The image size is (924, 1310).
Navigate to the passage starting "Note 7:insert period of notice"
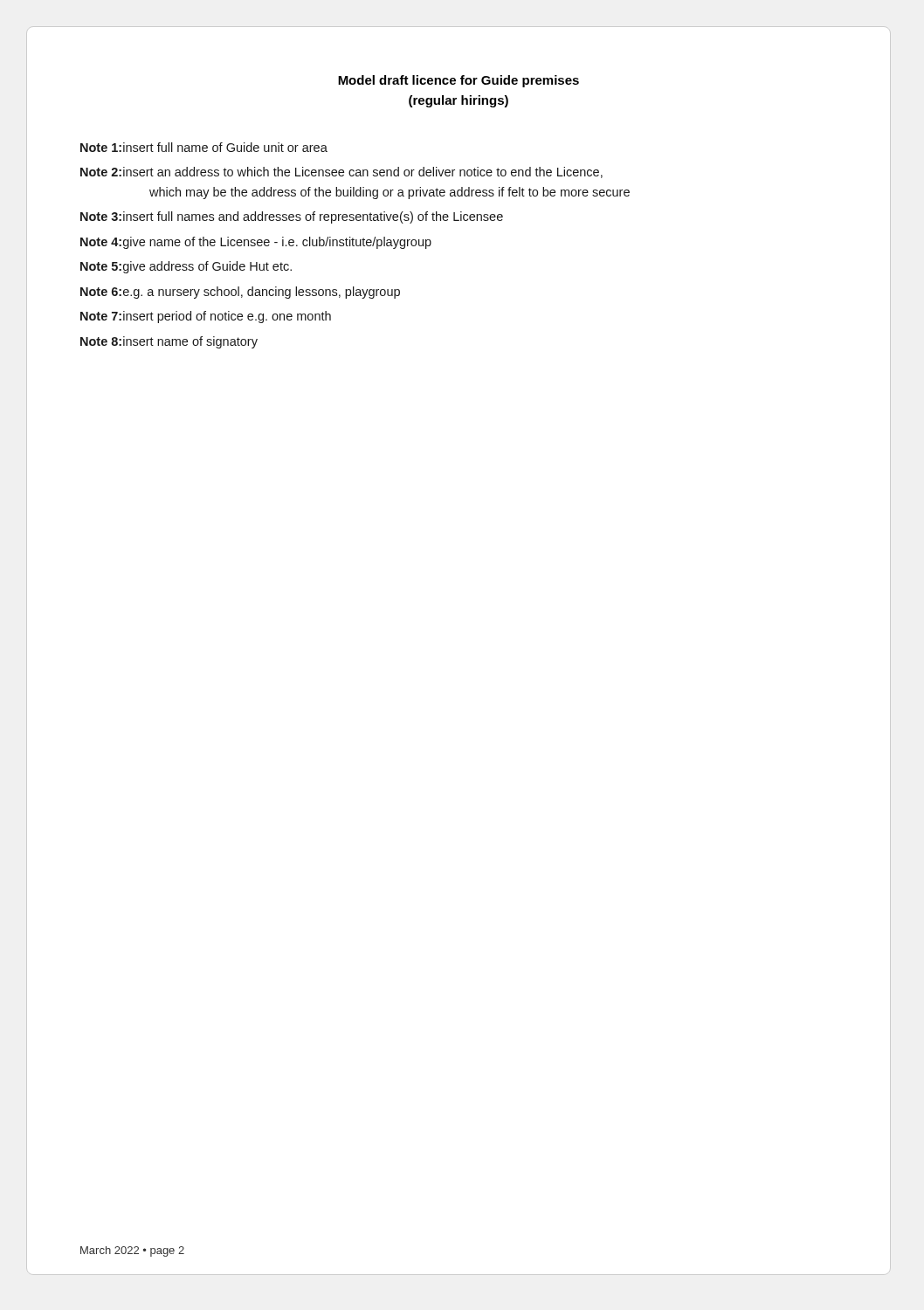click(205, 316)
